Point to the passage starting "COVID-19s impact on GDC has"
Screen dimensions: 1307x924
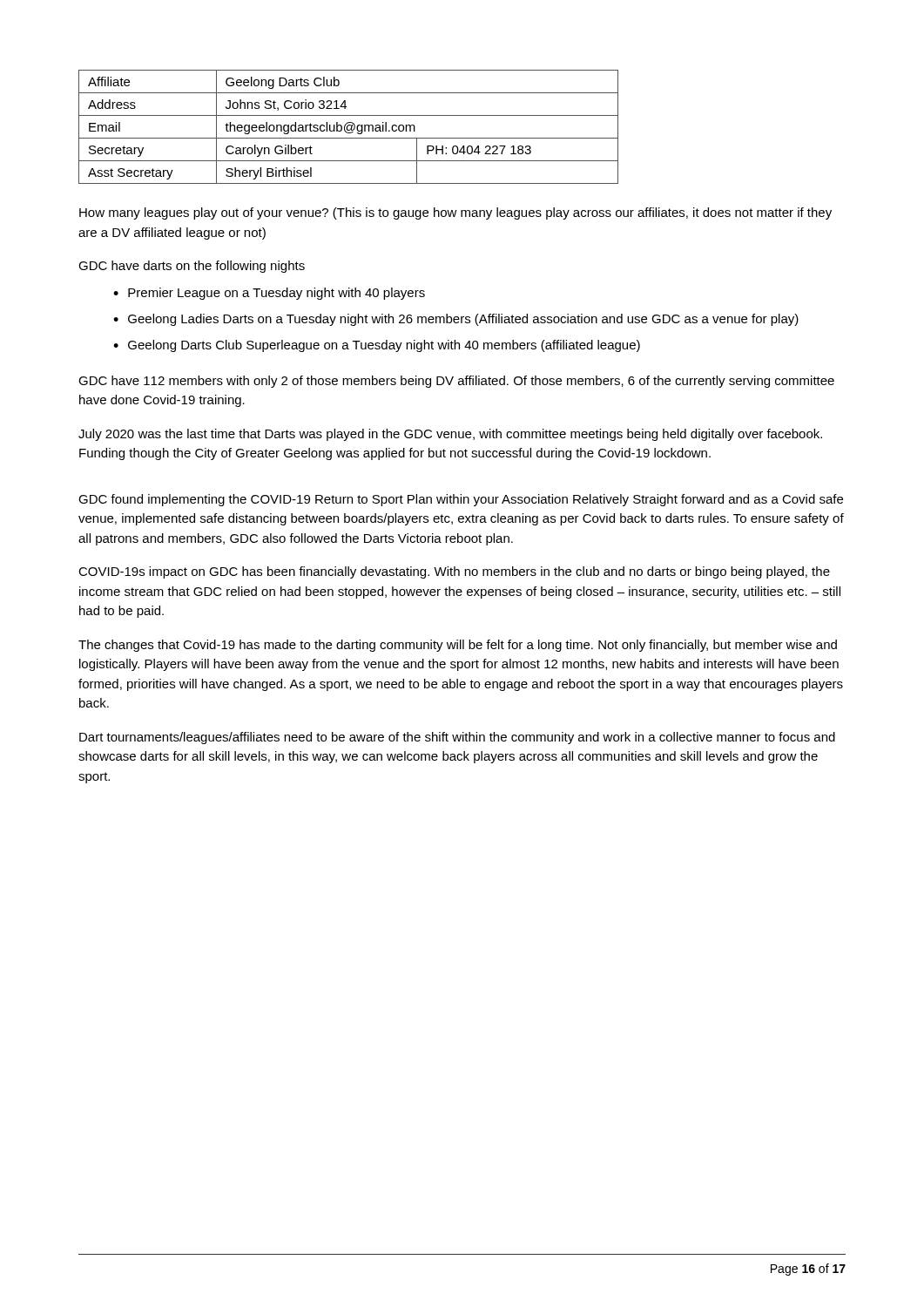click(x=460, y=591)
